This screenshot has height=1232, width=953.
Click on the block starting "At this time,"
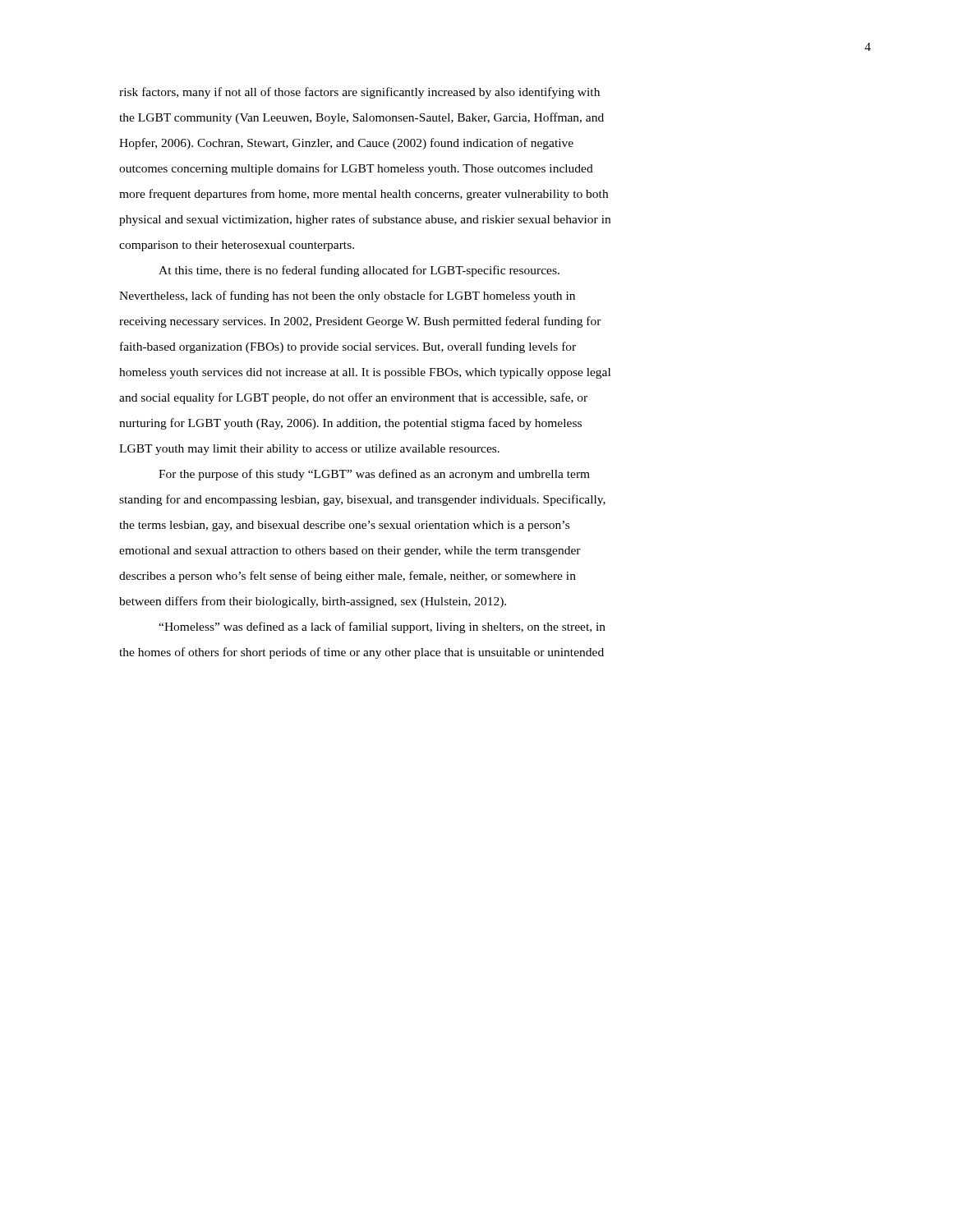click(495, 359)
